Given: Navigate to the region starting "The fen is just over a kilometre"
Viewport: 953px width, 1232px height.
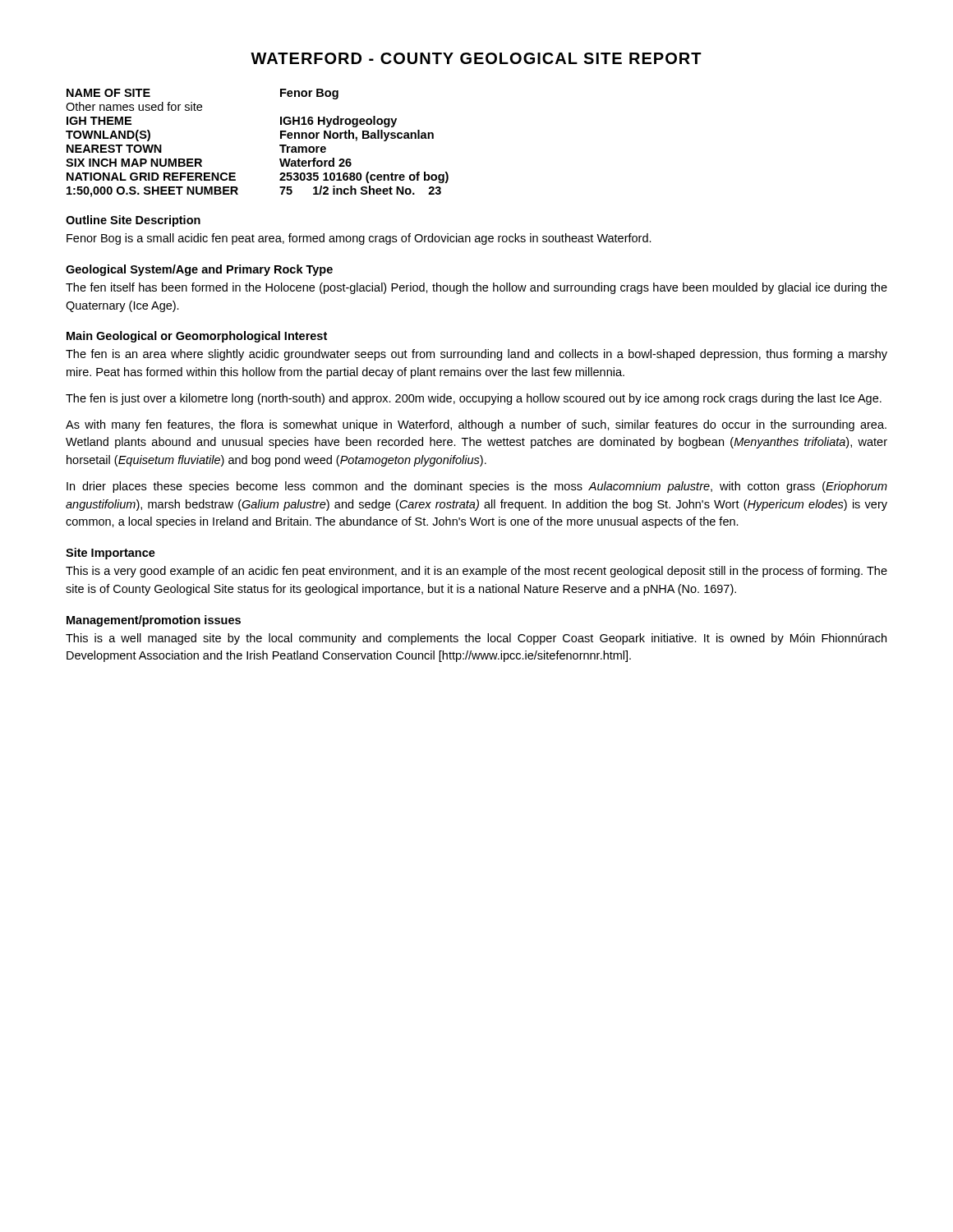Looking at the screenshot, I should [x=474, y=398].
